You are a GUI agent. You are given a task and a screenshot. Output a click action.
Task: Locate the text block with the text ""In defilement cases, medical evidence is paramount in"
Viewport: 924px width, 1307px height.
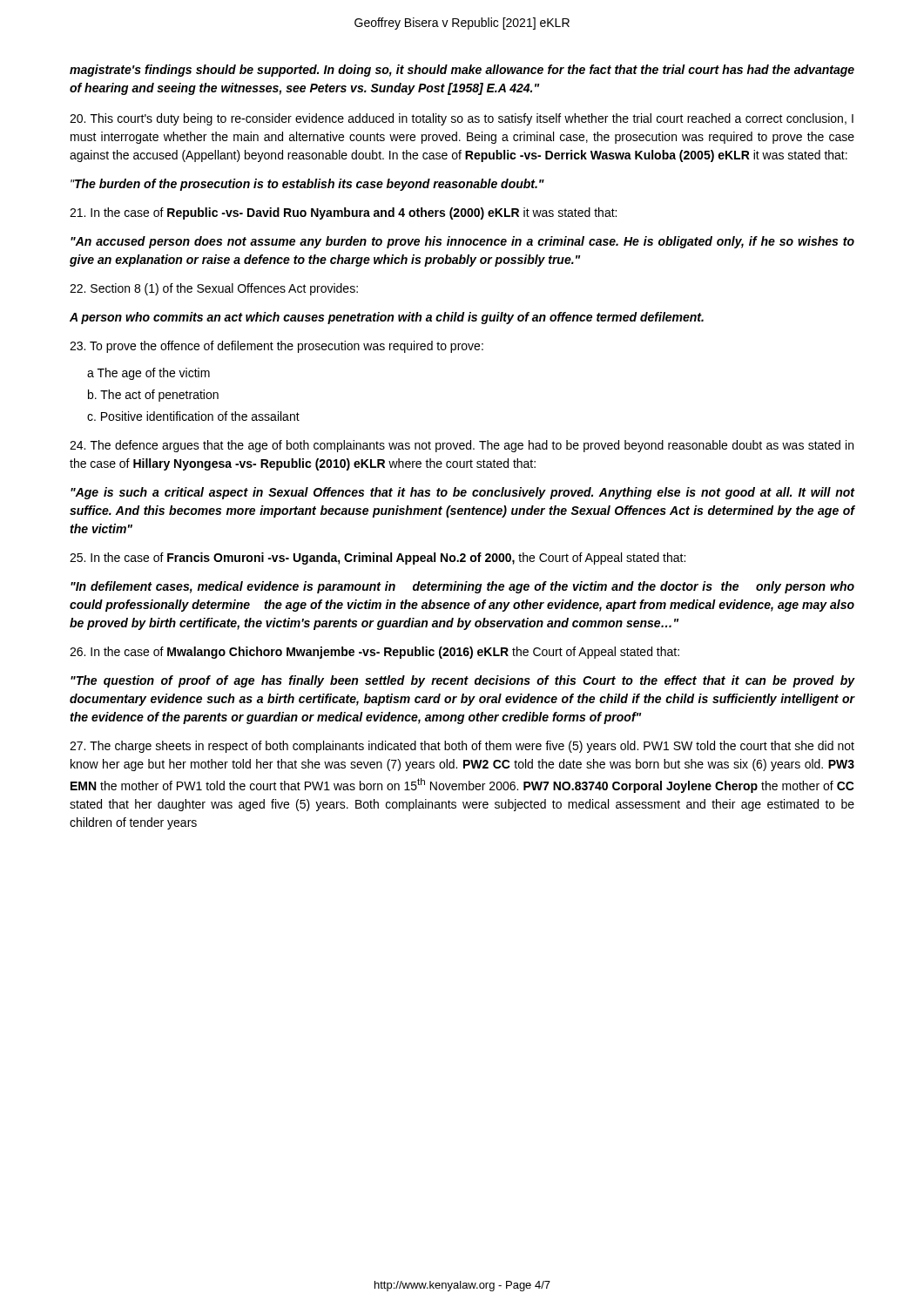pyautogui.click(x=462, y=605)
